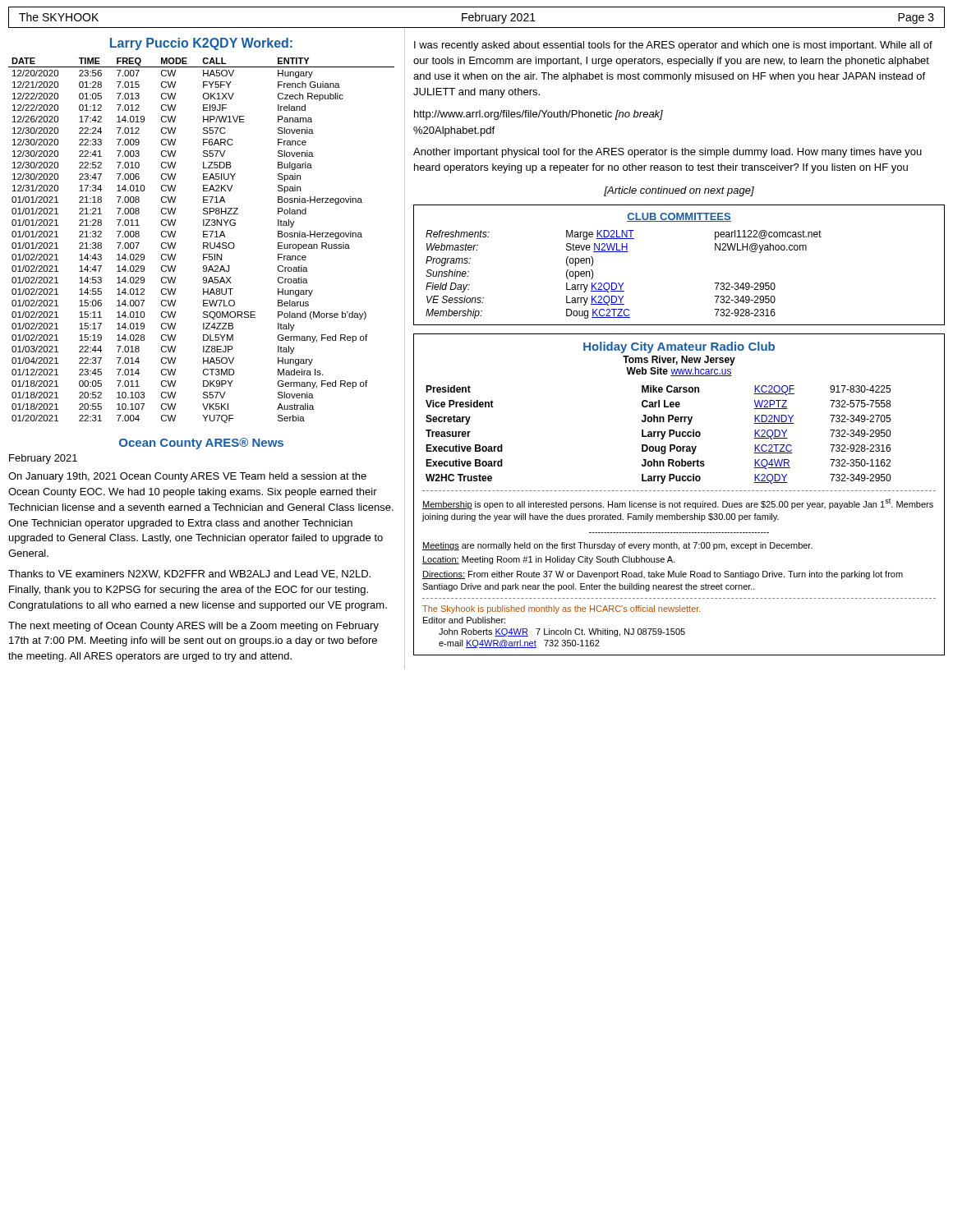Locate the table with the text "Czech Republic"
Viewport: 953px width, 1232px height.
click(x=201, y=239)
